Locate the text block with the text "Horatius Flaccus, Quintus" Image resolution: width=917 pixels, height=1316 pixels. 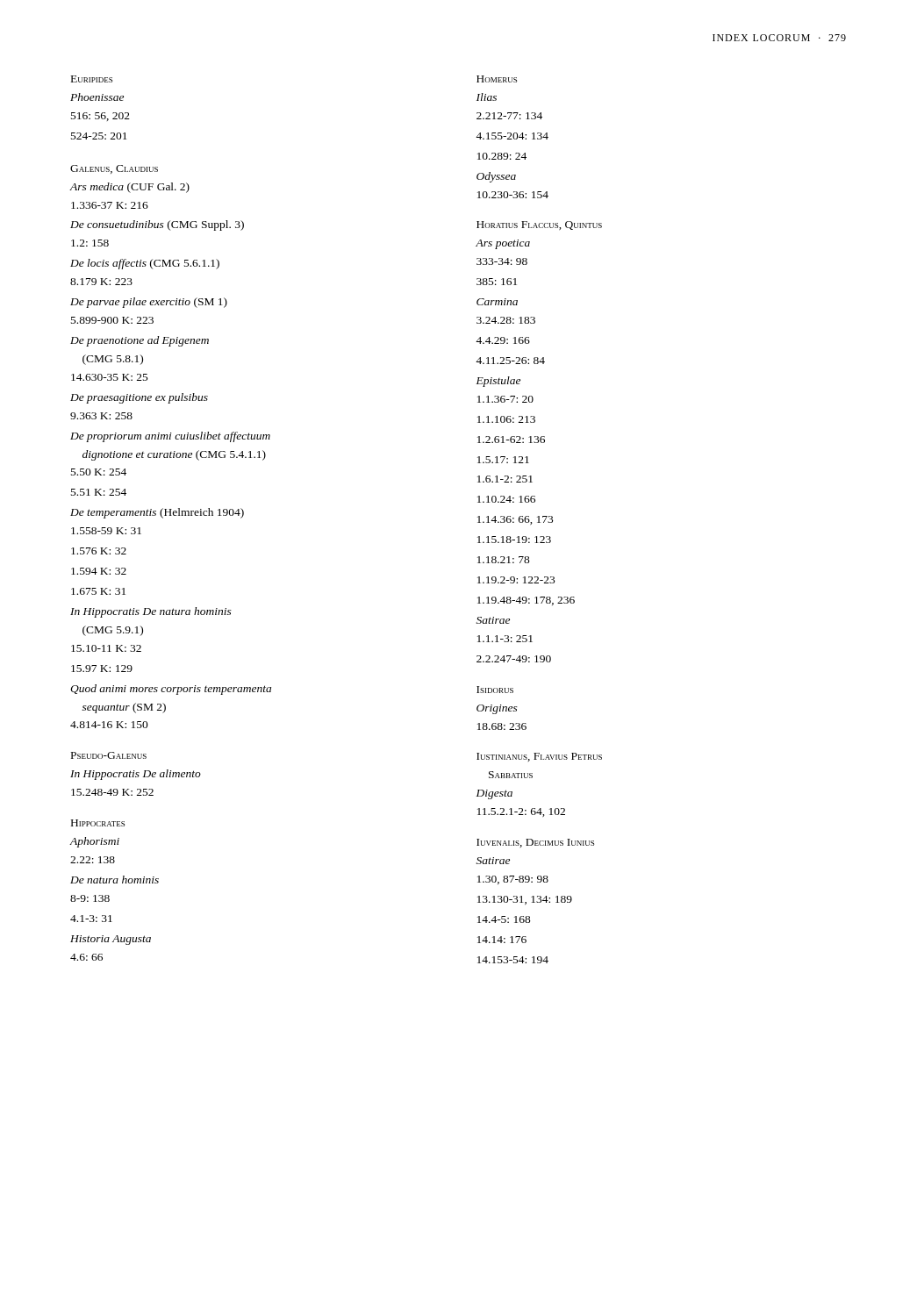[x=539, y=225]
